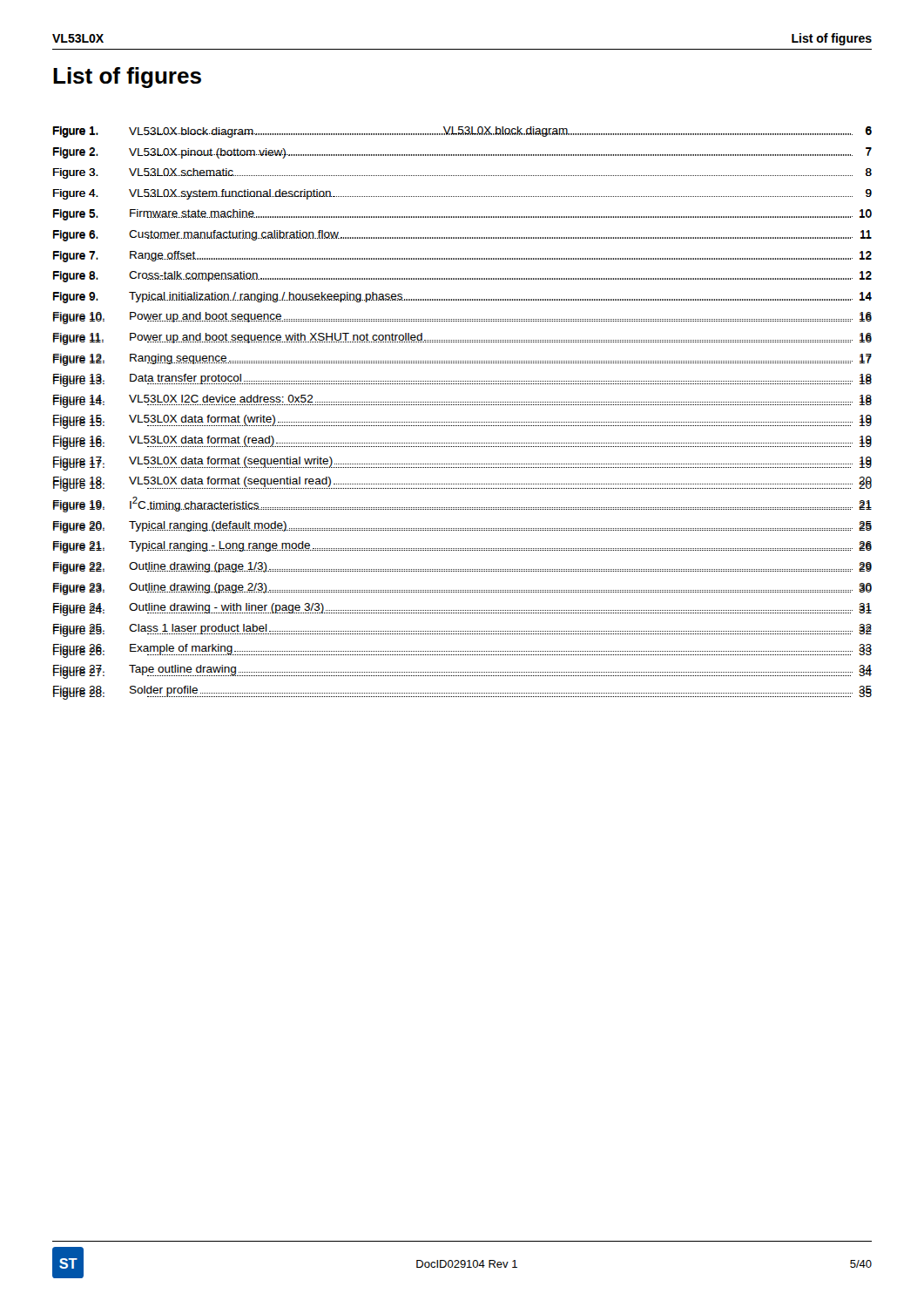This screenshot has width=924, height=1307.
Task: Find "List of figures" on this page
Action: (x=127, y=76)
